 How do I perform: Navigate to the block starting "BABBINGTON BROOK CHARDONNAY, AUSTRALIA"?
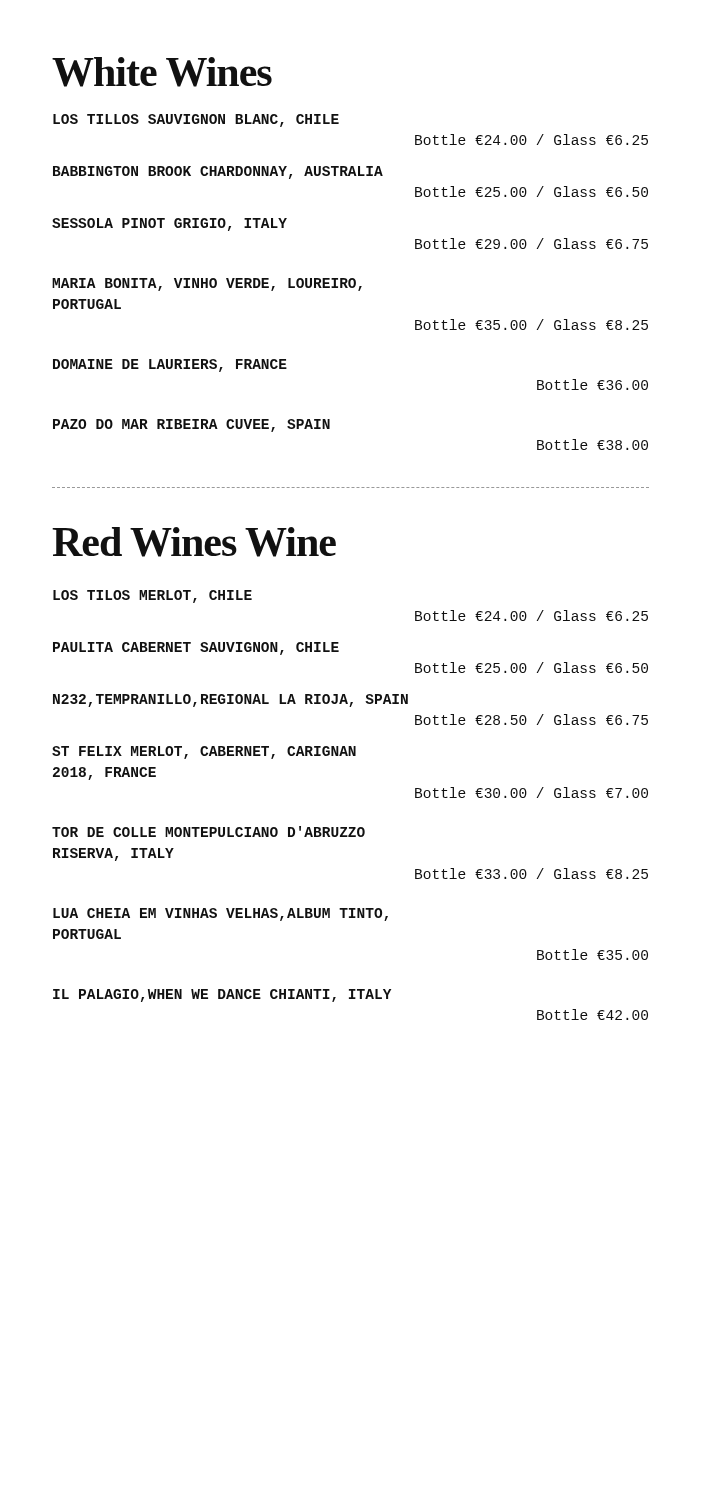pos(350,184)
